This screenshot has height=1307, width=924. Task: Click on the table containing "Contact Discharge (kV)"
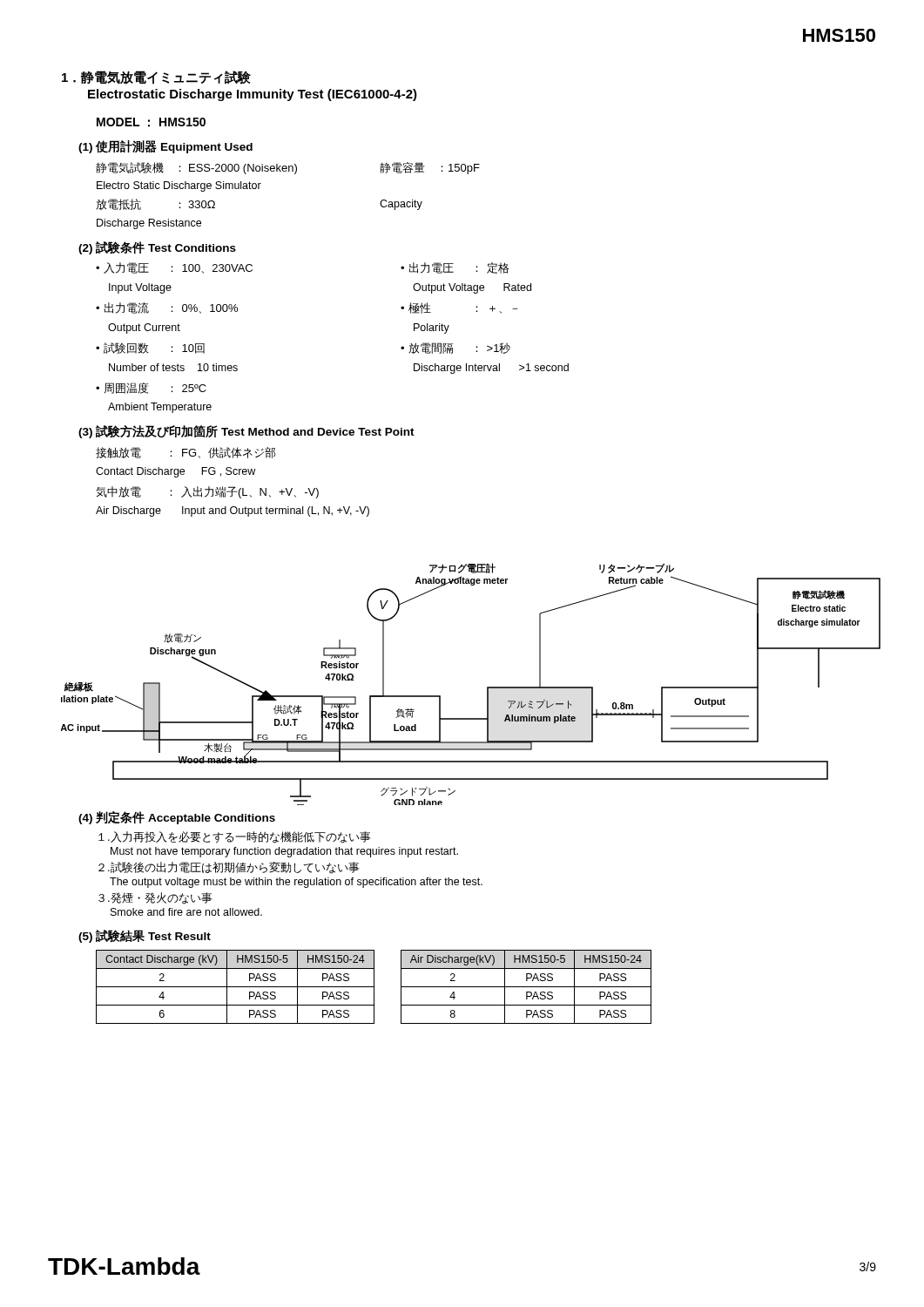[484, 987]
